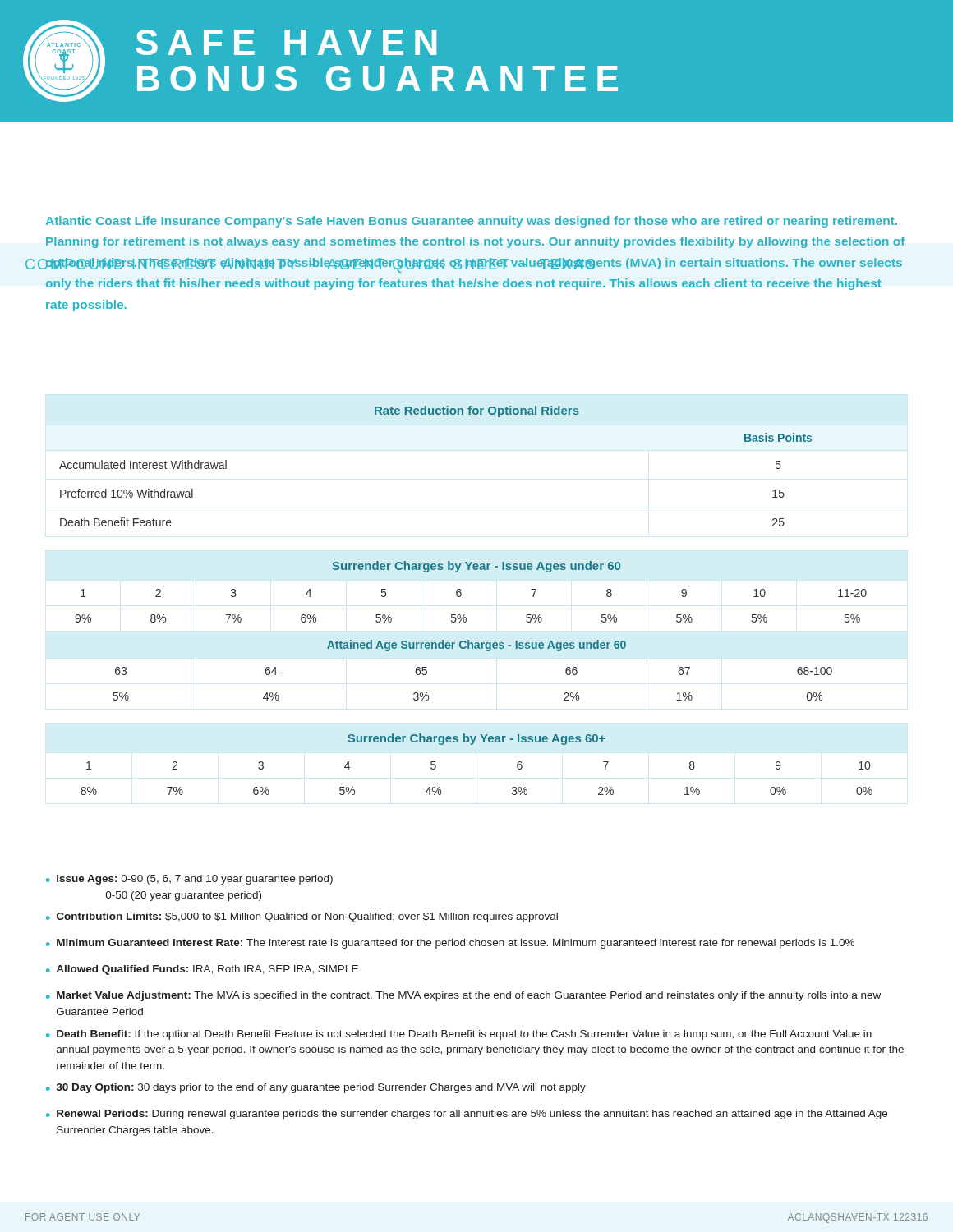The image size is (953, 1232).
Task: Click on the list item containing "• Minimum Guaranteed"
Action: point(450,945)
